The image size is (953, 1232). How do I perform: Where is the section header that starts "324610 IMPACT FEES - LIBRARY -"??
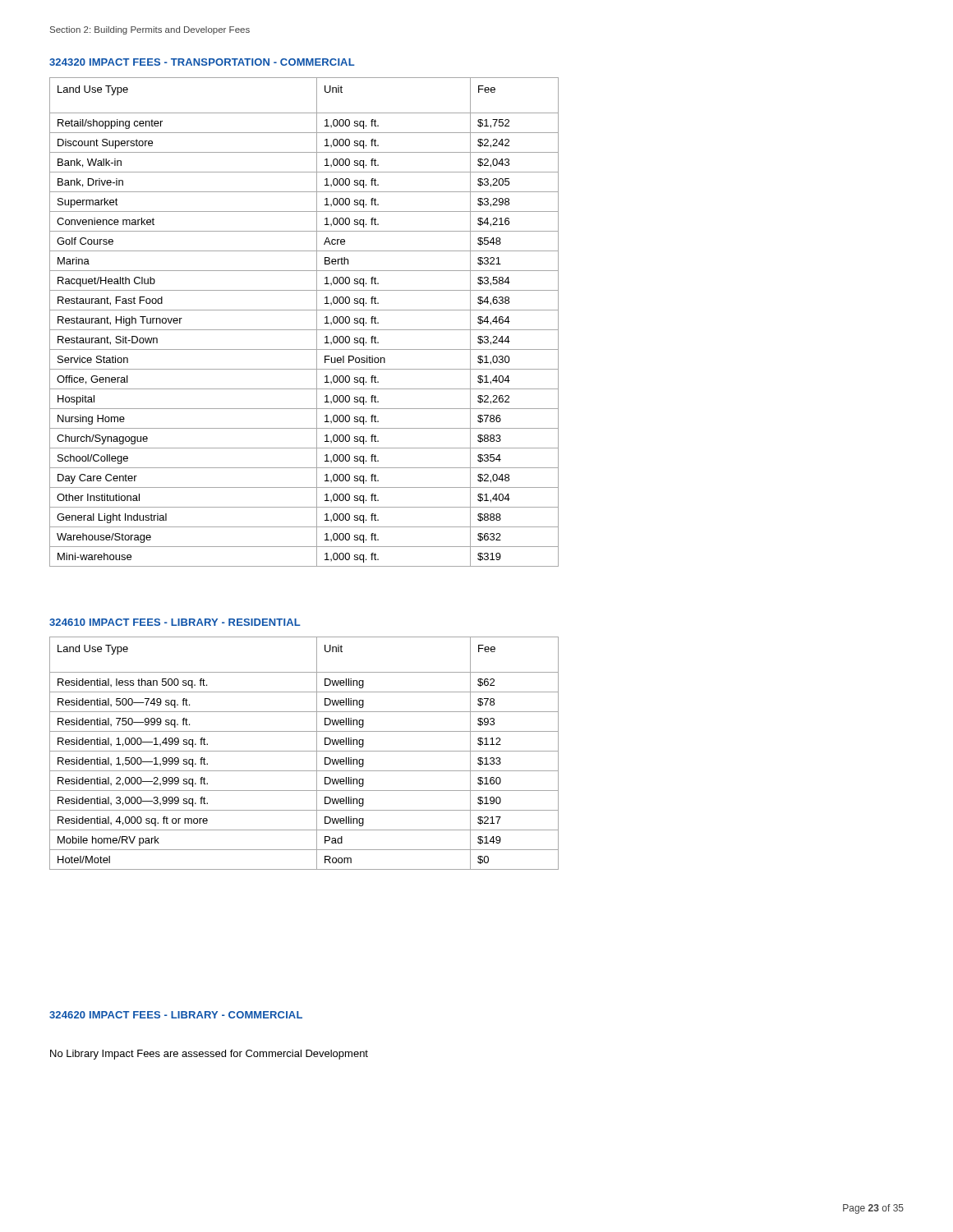pyautogui.click(x=175, y=622)
